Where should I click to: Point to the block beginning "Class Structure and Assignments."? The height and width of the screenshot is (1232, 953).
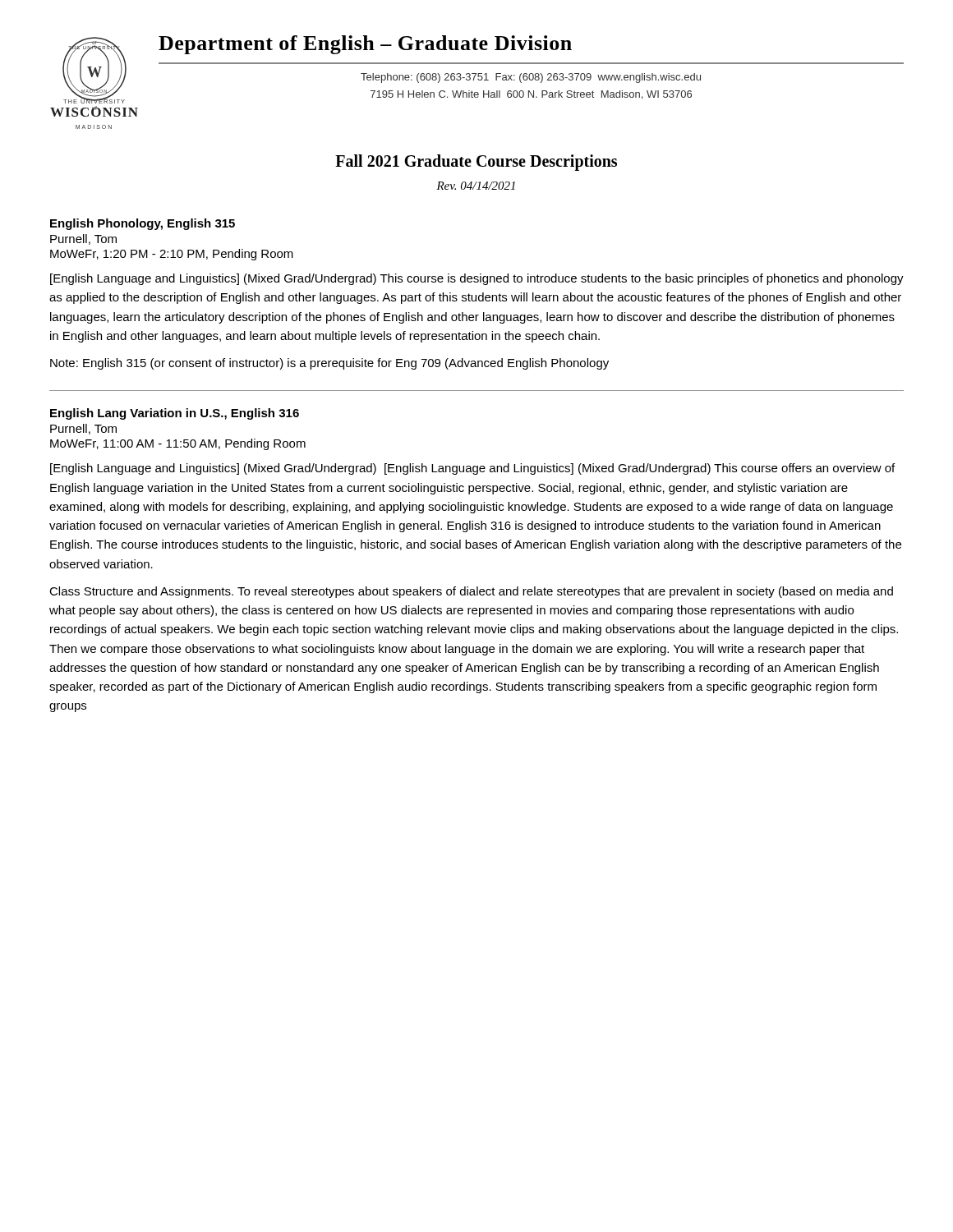tap(474, 648)
